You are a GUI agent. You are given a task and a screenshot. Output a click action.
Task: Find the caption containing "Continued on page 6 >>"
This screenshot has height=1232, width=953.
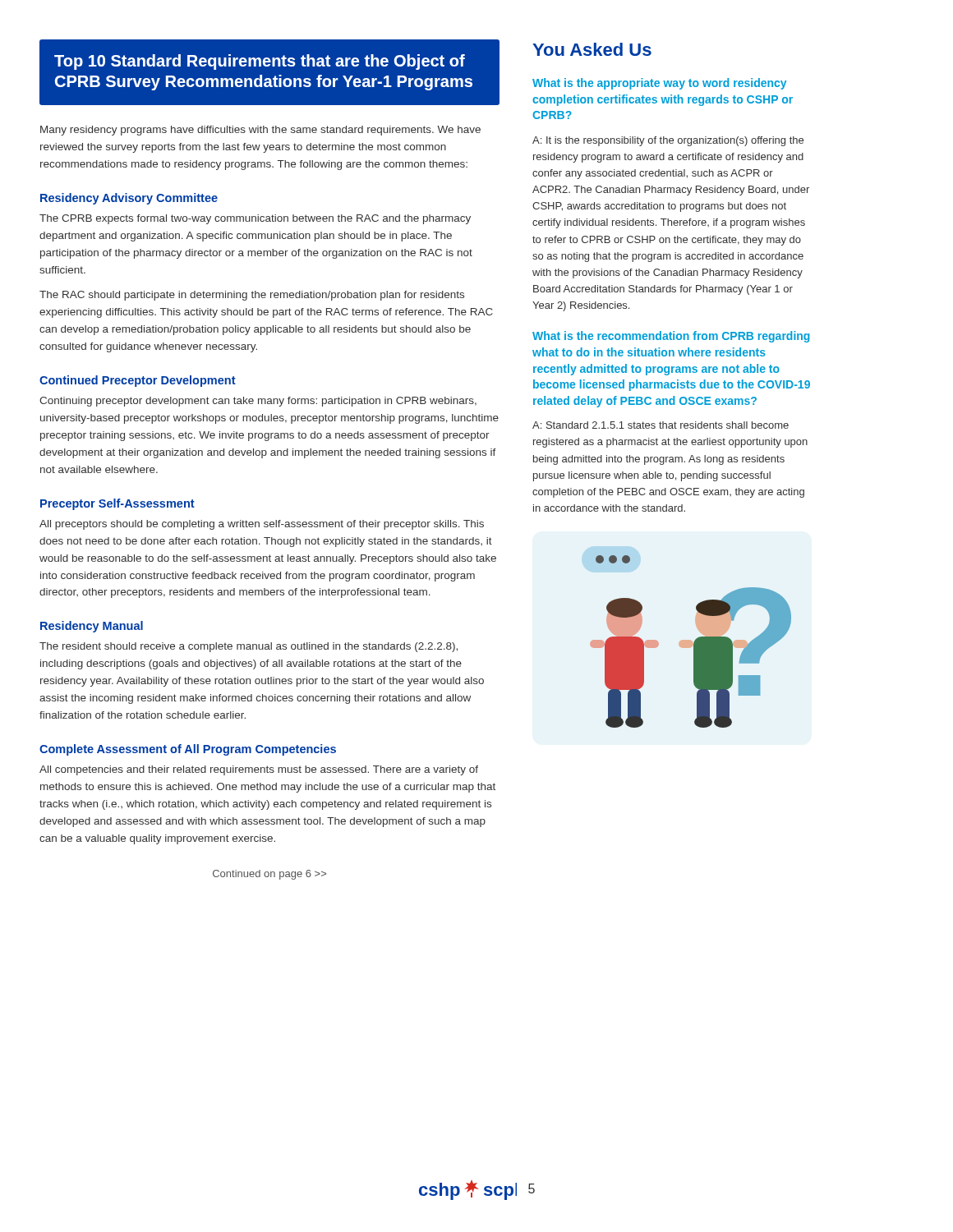(269, 873)
